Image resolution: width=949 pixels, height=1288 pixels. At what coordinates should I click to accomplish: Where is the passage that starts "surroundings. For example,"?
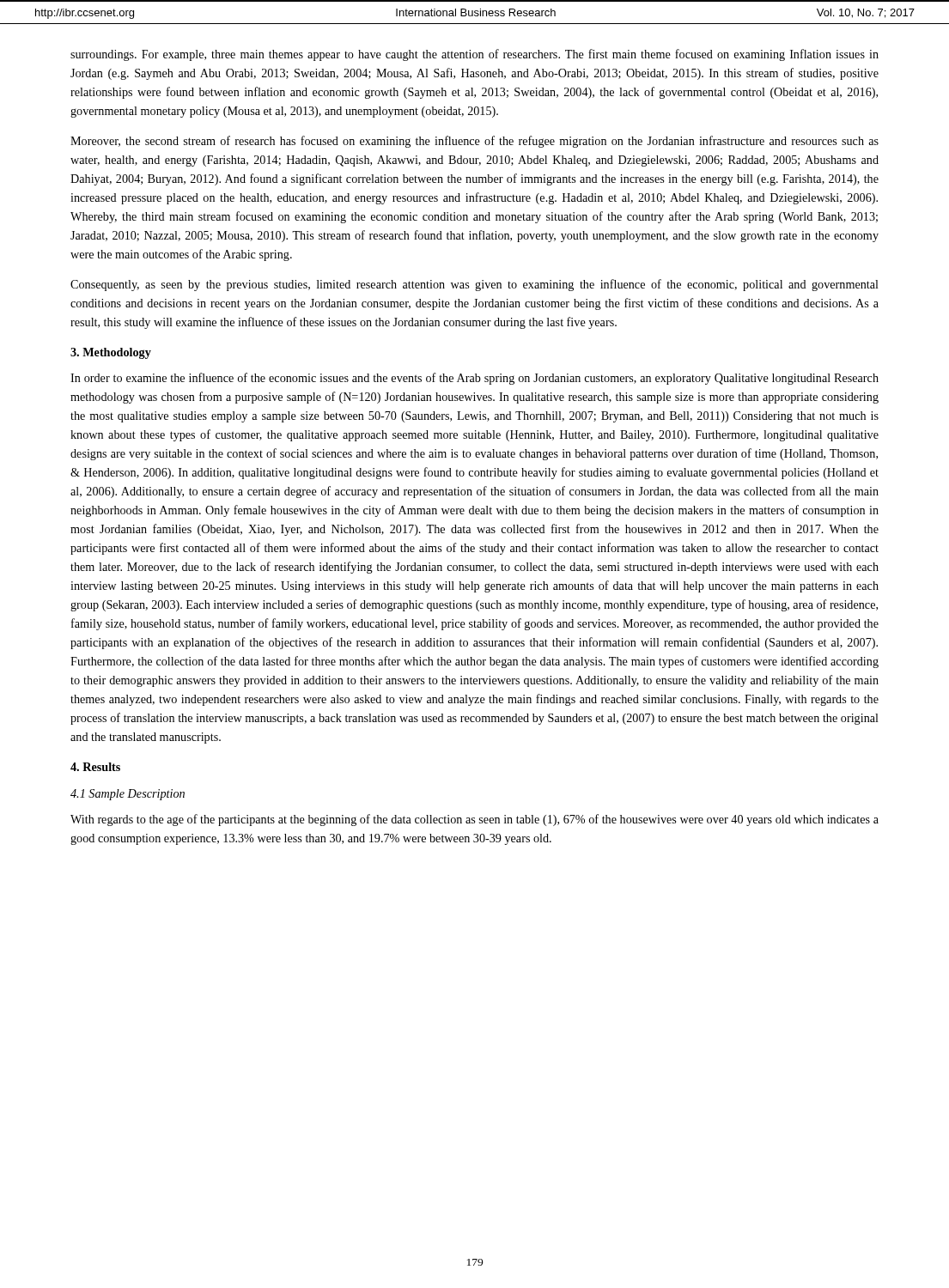(x=474, y=82)
